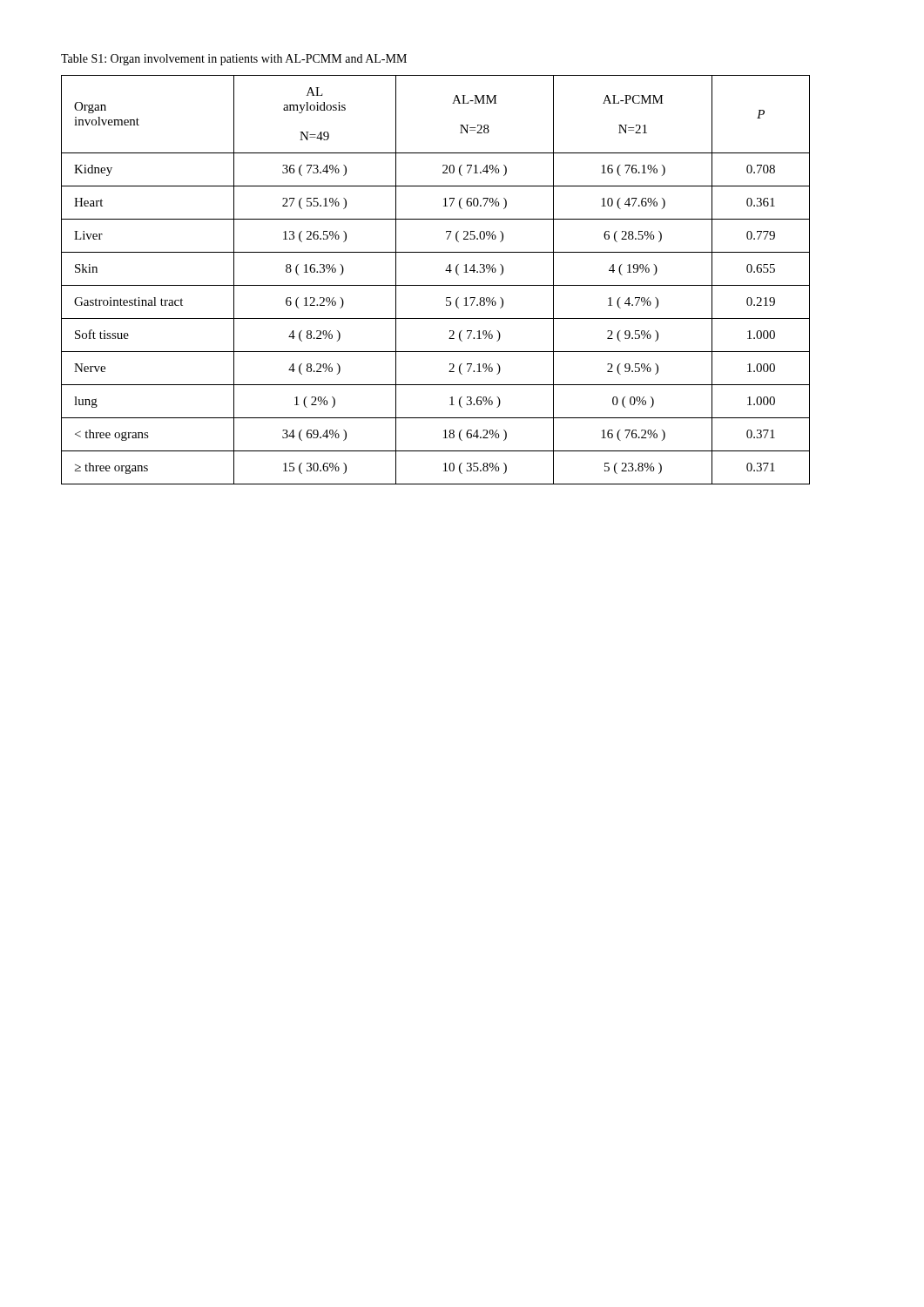Find the table that mentions "2 ( 9.5%"
This screenshot has width=924, height=1307.
(462, 280)
